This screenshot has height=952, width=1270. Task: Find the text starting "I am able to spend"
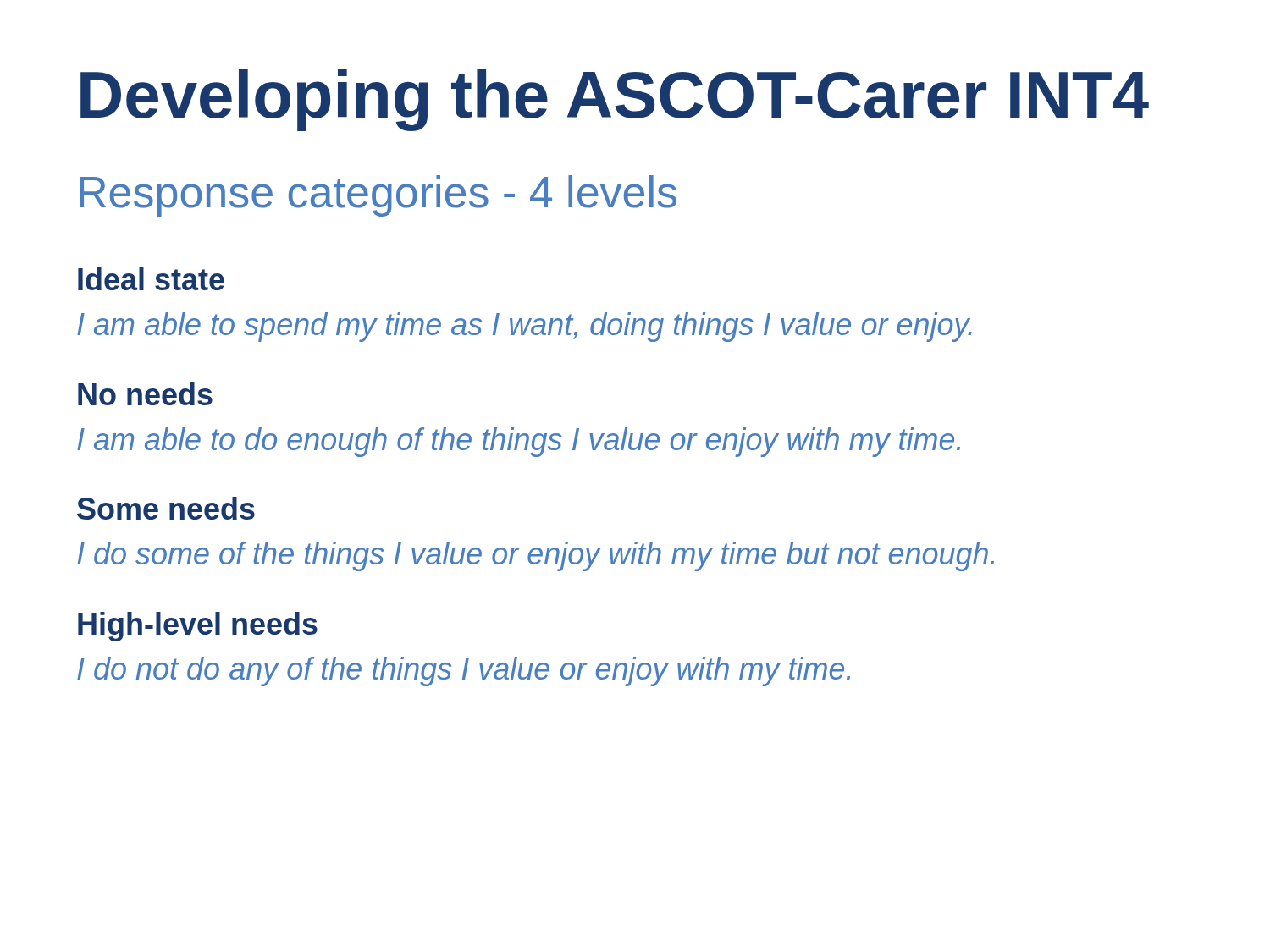[635, 325]
